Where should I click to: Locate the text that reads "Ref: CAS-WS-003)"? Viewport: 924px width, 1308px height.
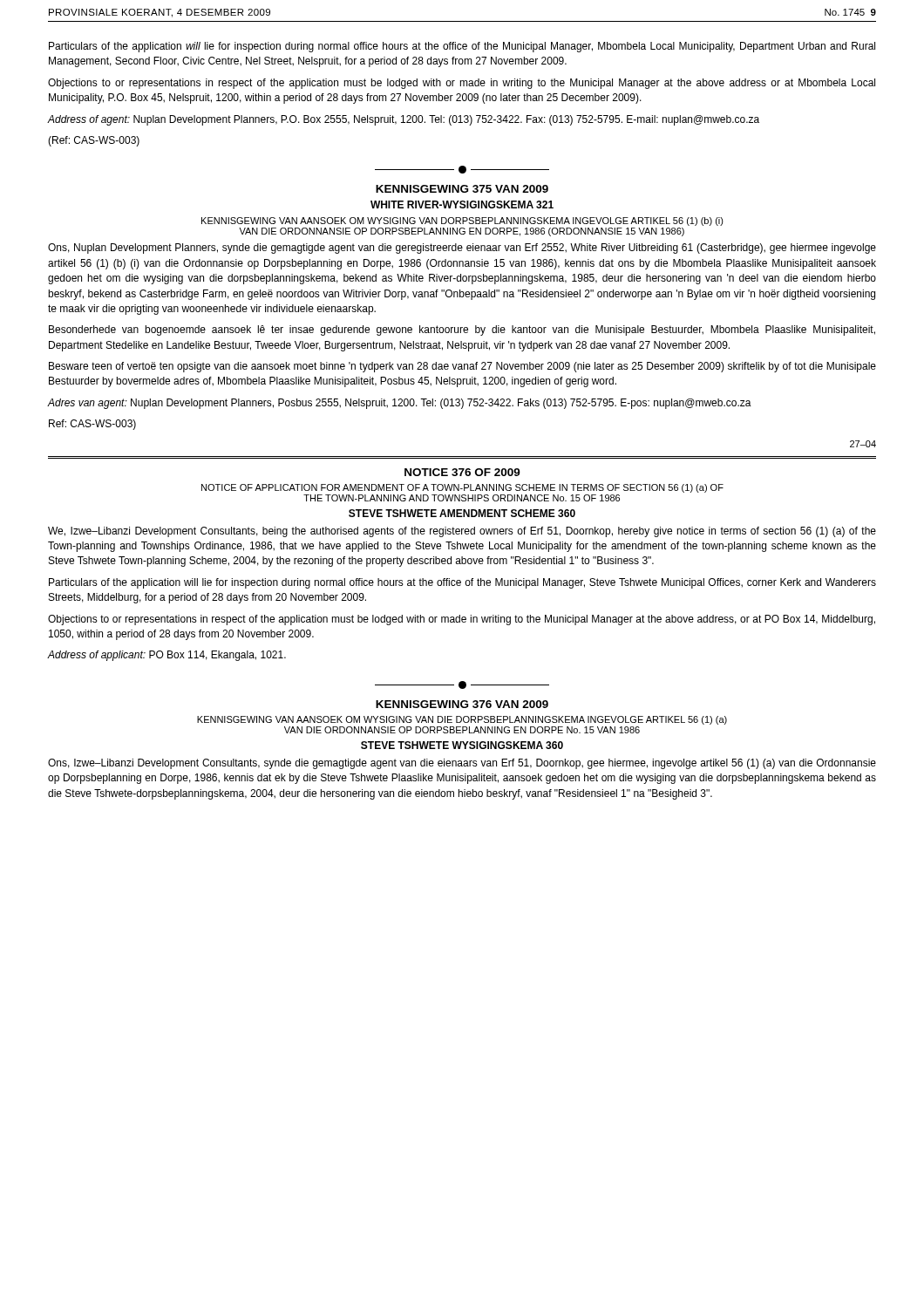pyautogui.click(x=92, y=425)
